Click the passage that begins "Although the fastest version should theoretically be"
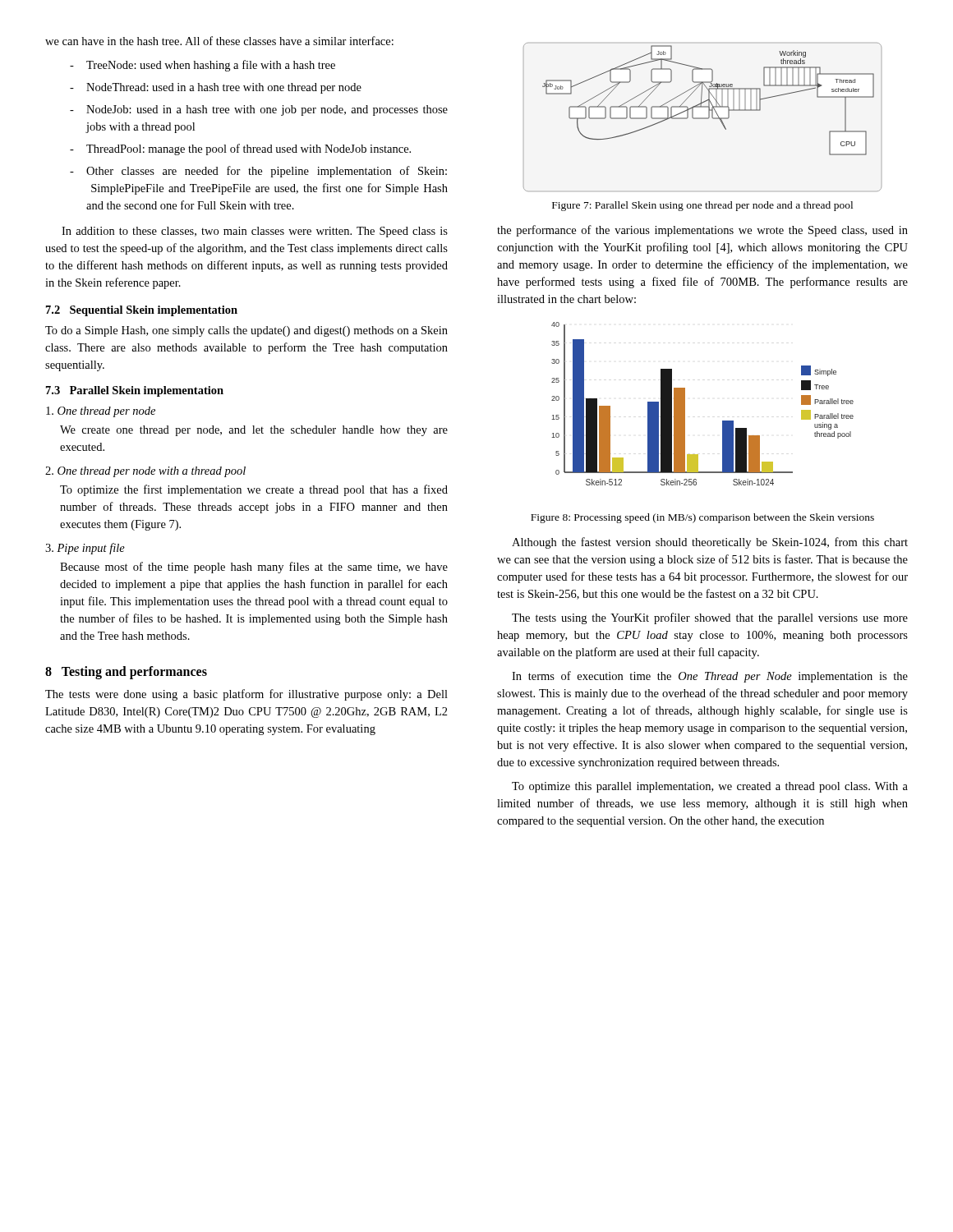The height and width of the screenshot is (1232, 953). [702, 568]
